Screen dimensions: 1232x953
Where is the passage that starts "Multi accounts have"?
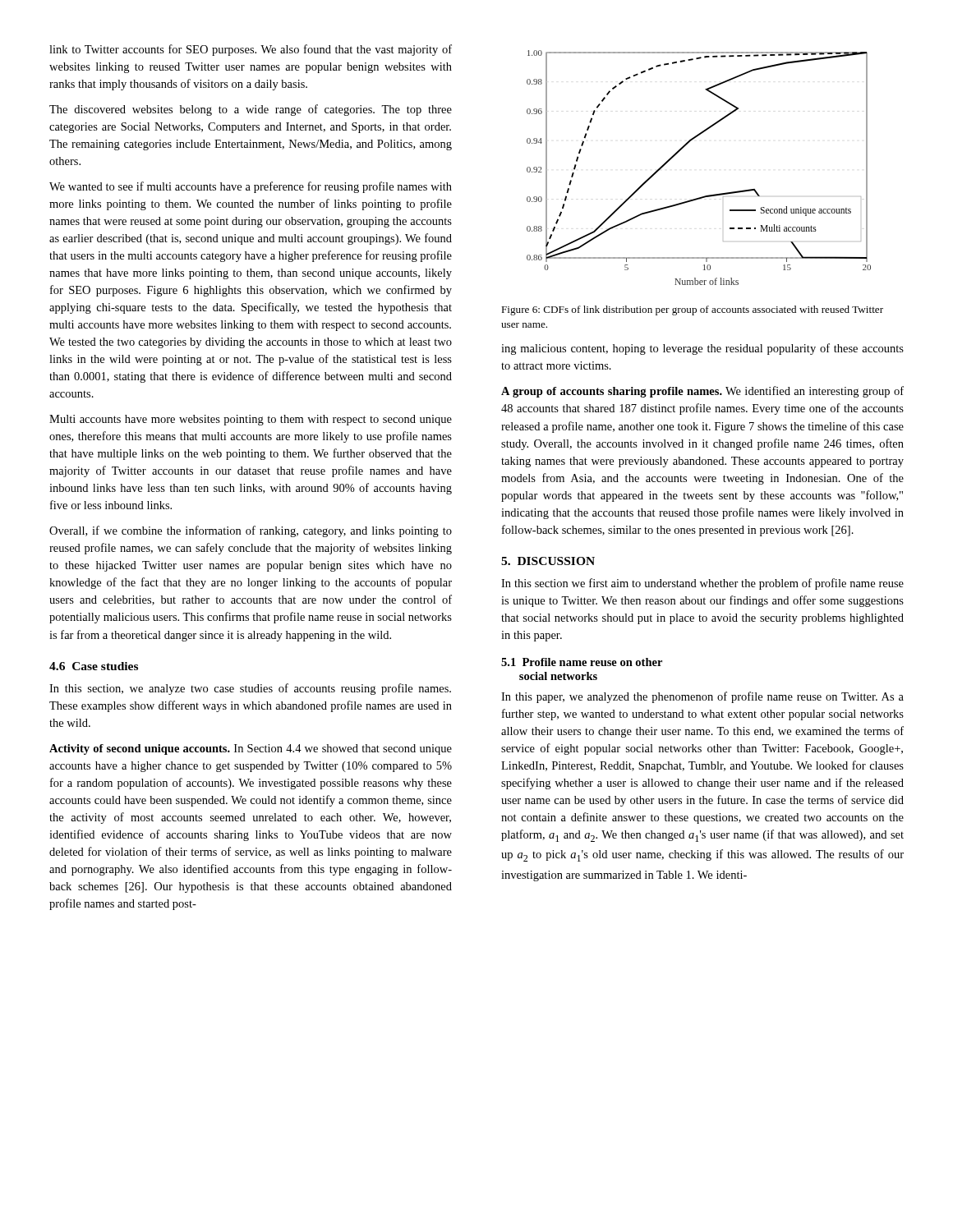click(251, 463)
